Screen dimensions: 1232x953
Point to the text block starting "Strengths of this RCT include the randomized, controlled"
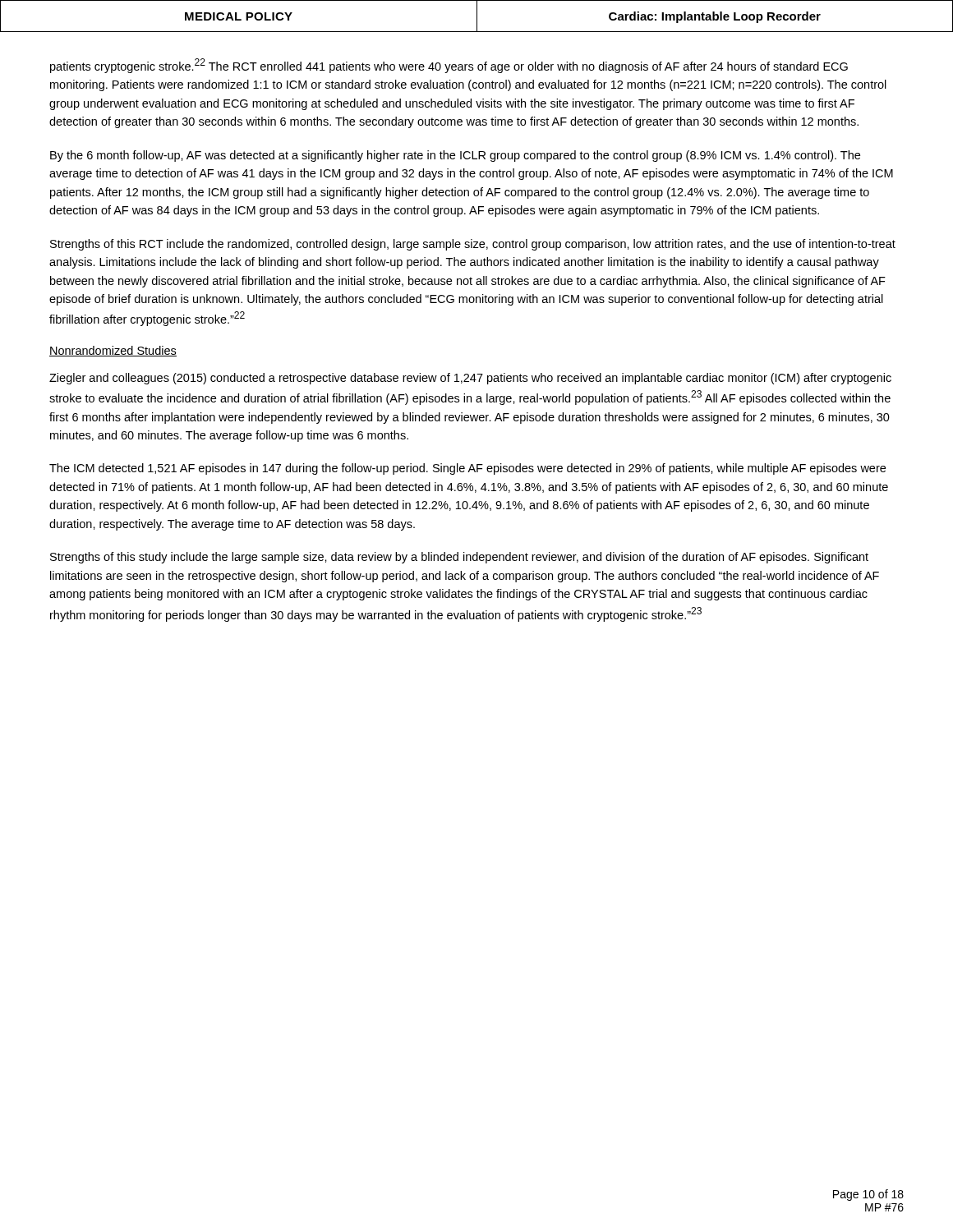(x=472, y=282)
